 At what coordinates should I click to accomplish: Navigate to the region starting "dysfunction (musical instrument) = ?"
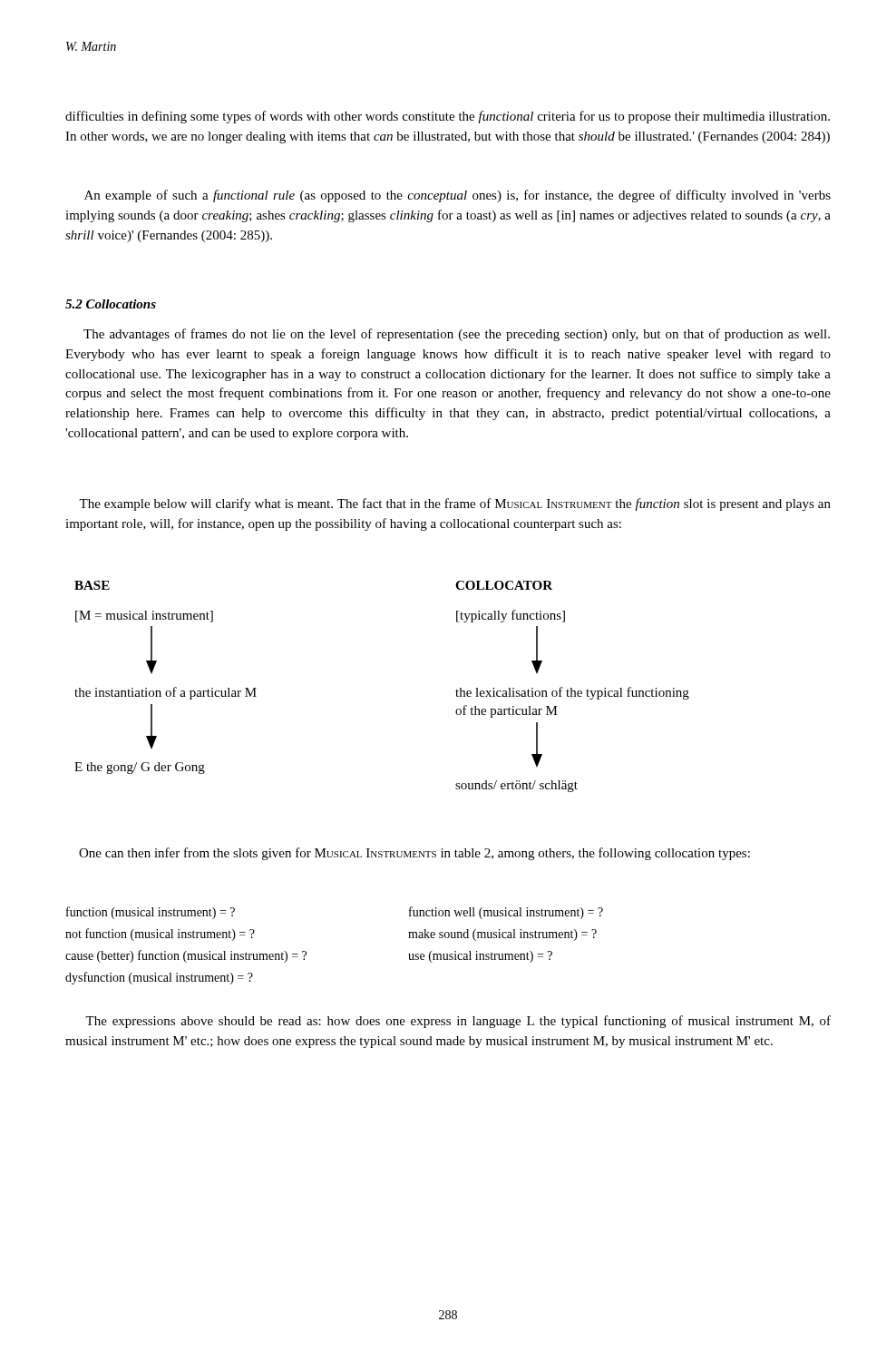(x=159, y=978)
